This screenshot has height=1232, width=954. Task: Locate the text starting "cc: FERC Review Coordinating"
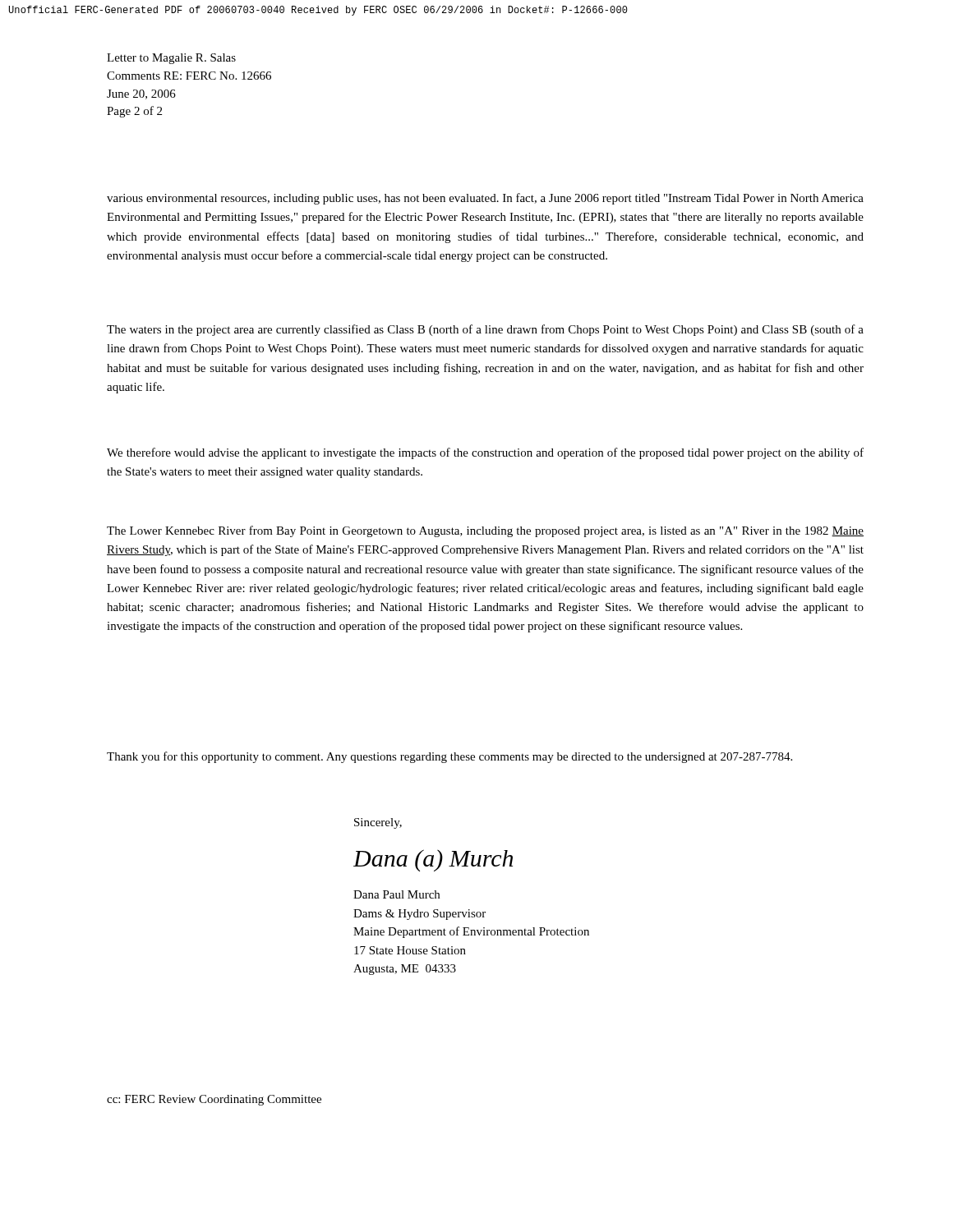214,1099
